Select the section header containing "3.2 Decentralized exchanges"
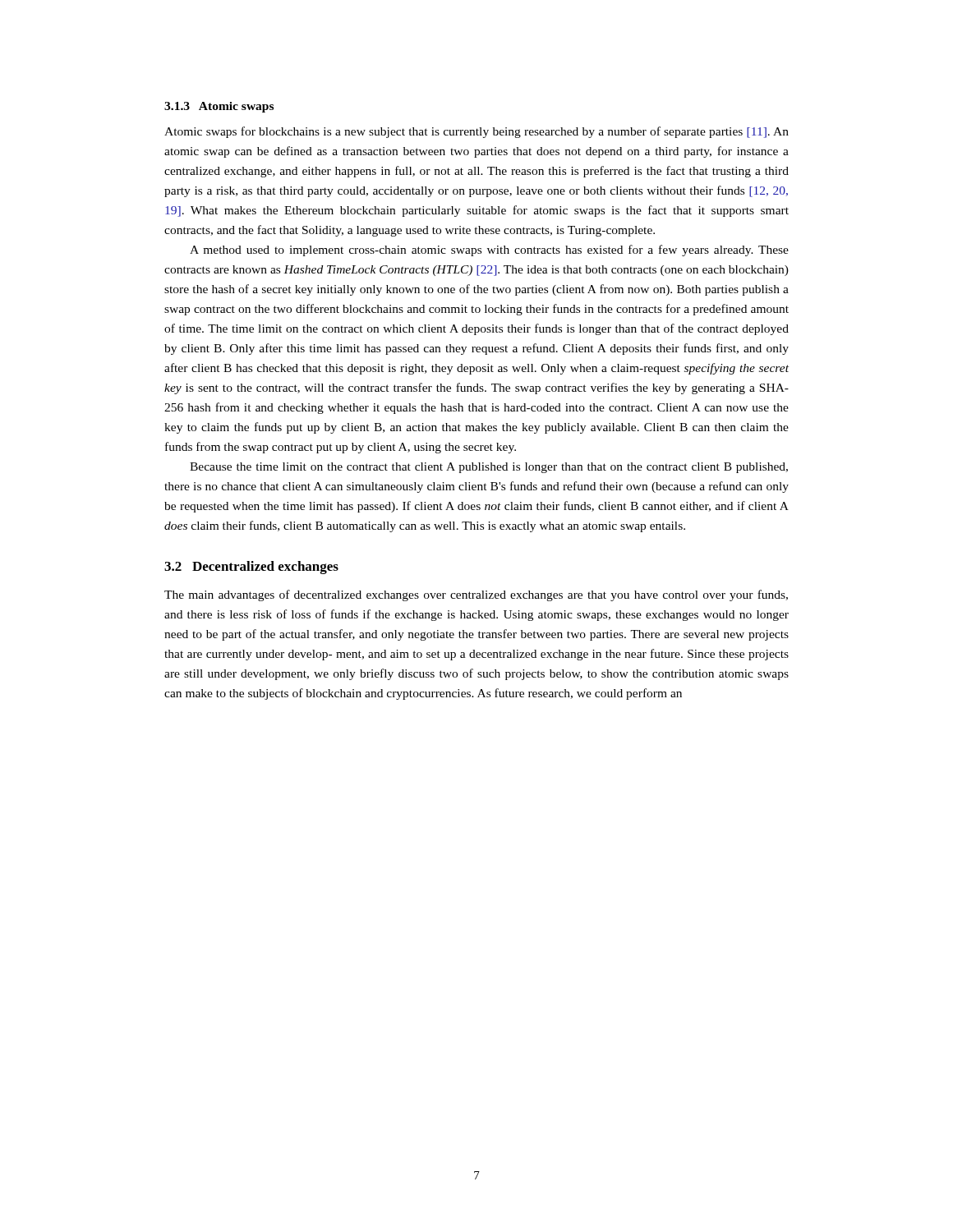The width and height of the screenshot is (953, 1232). pos(251,567)
